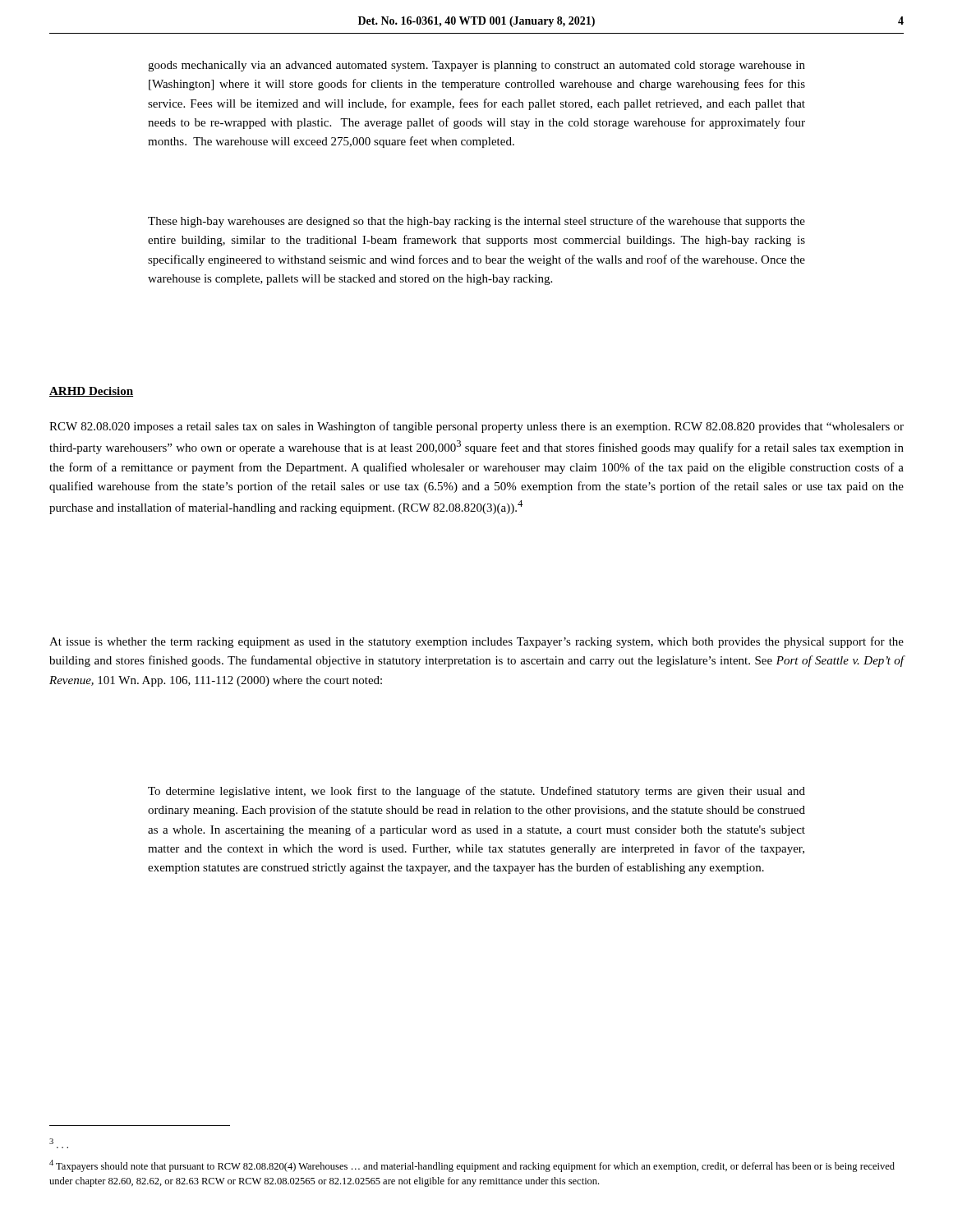
Task: Where is the passage that starts "To determine legislative intent, we"?
Action: click(x=476, y=829)
